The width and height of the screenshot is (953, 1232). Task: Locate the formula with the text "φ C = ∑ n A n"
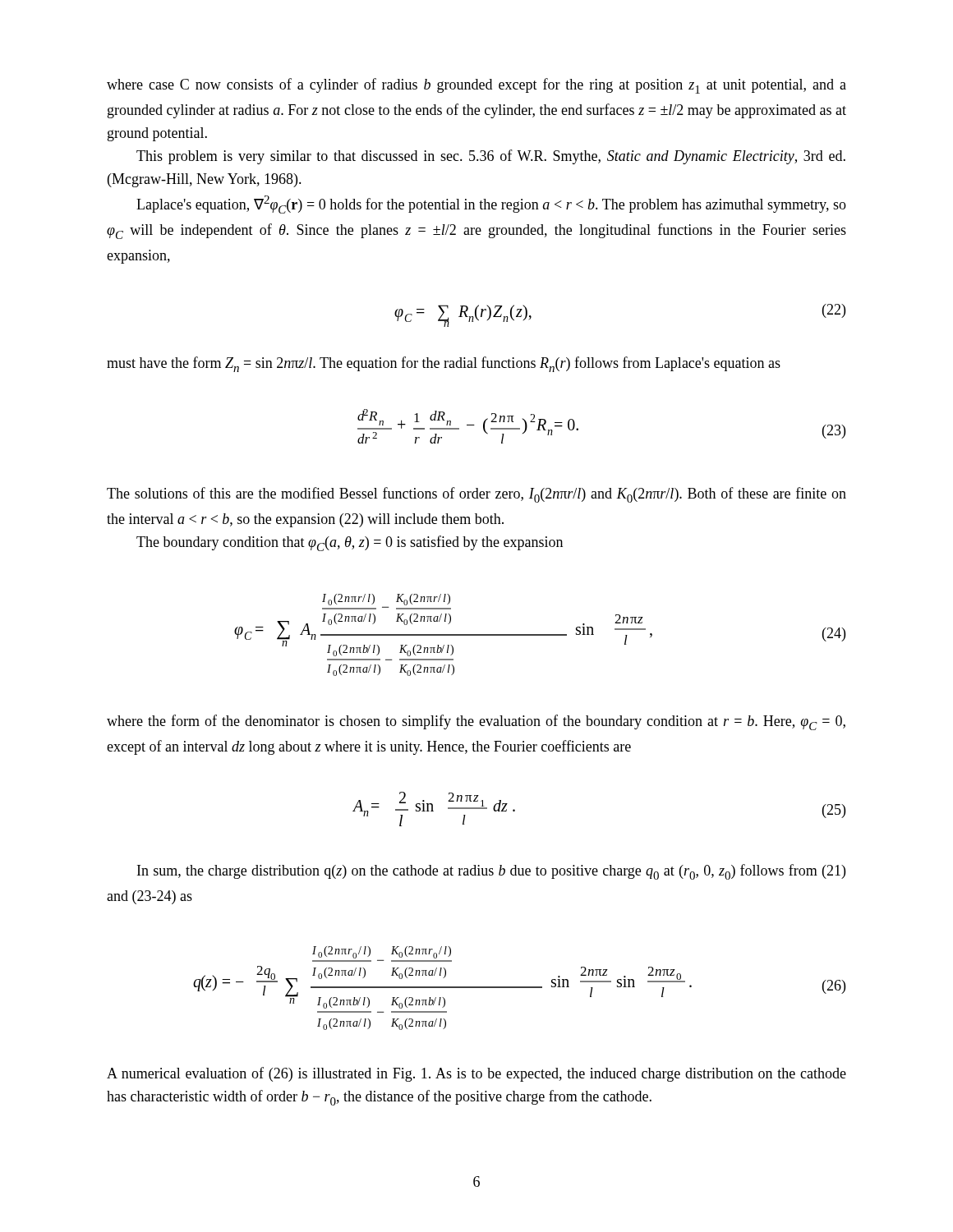[538, 634]
